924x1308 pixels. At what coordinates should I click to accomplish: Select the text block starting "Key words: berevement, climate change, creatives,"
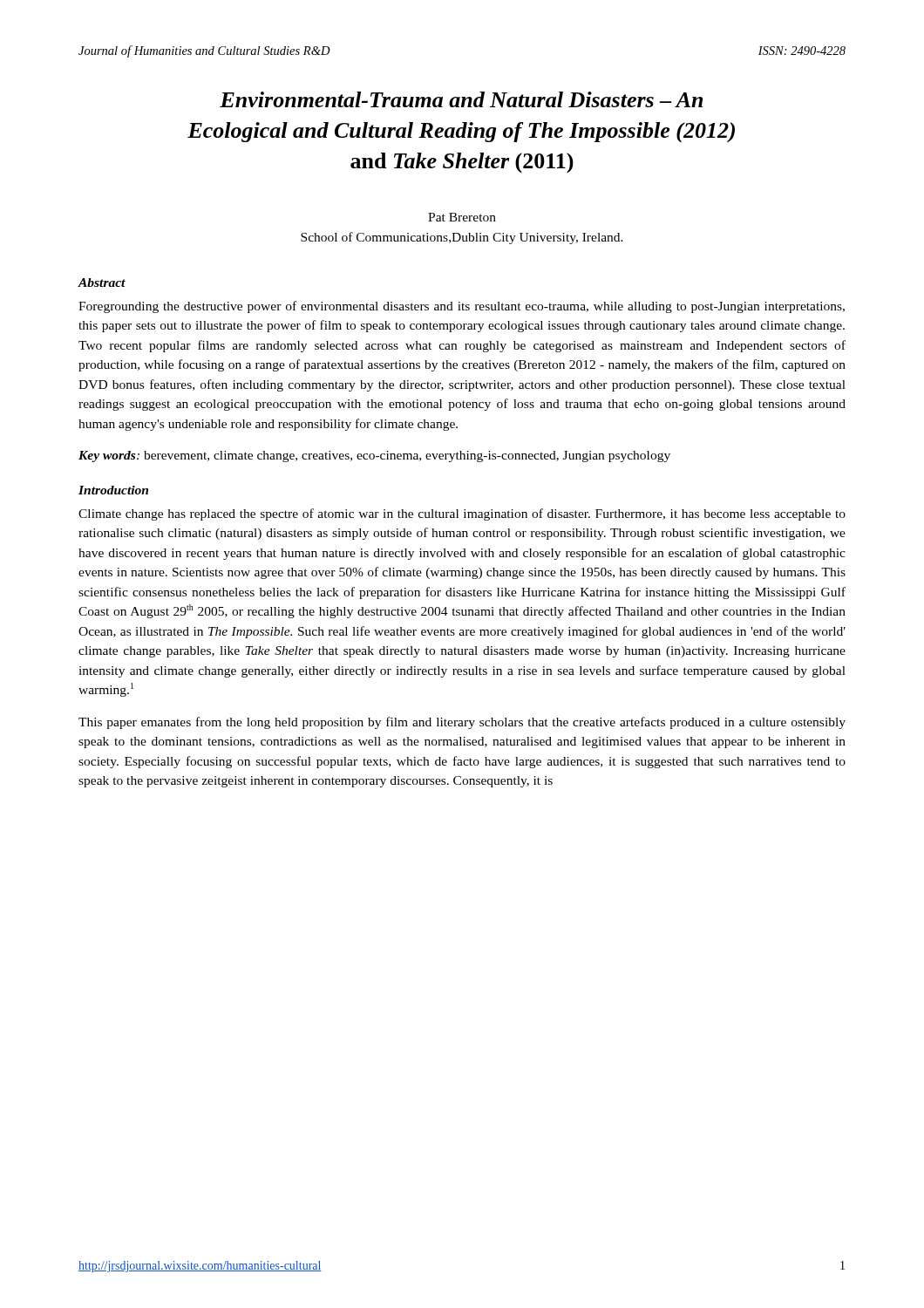374,455
